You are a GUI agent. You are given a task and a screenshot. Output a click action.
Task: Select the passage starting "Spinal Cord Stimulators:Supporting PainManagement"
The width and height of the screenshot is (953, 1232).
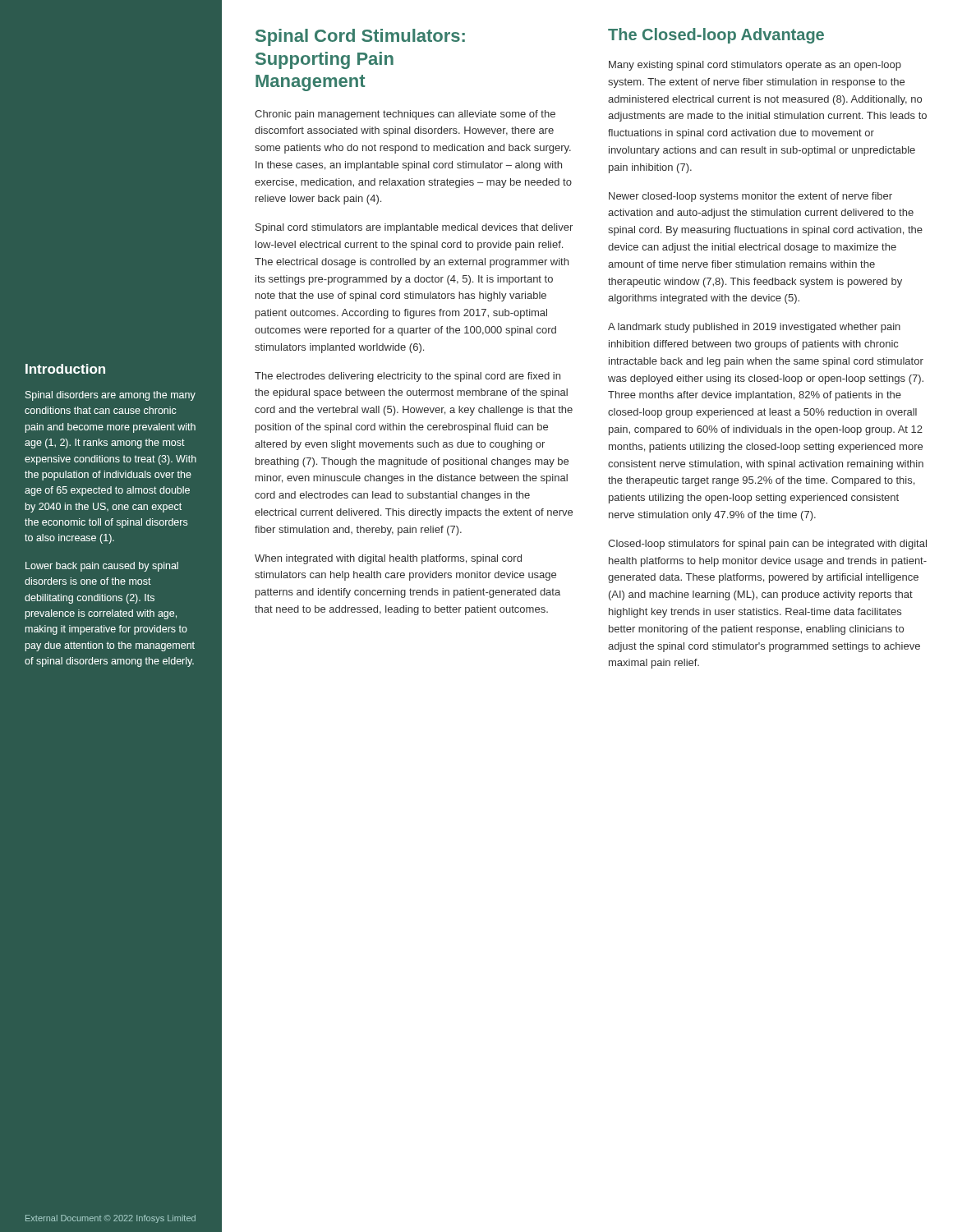[360, 37]
